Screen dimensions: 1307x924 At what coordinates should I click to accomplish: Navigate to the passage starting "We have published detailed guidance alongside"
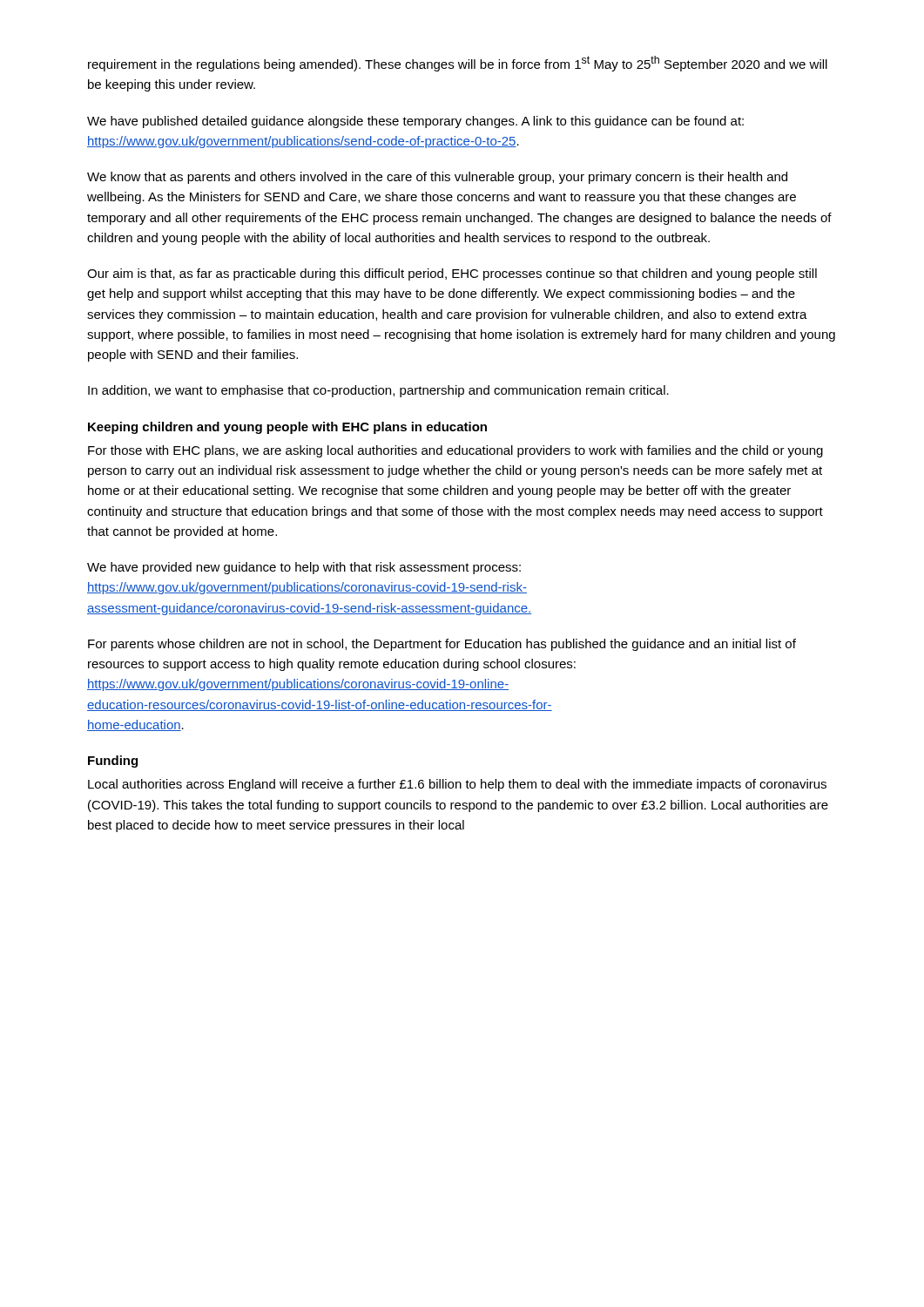[416, 130]
